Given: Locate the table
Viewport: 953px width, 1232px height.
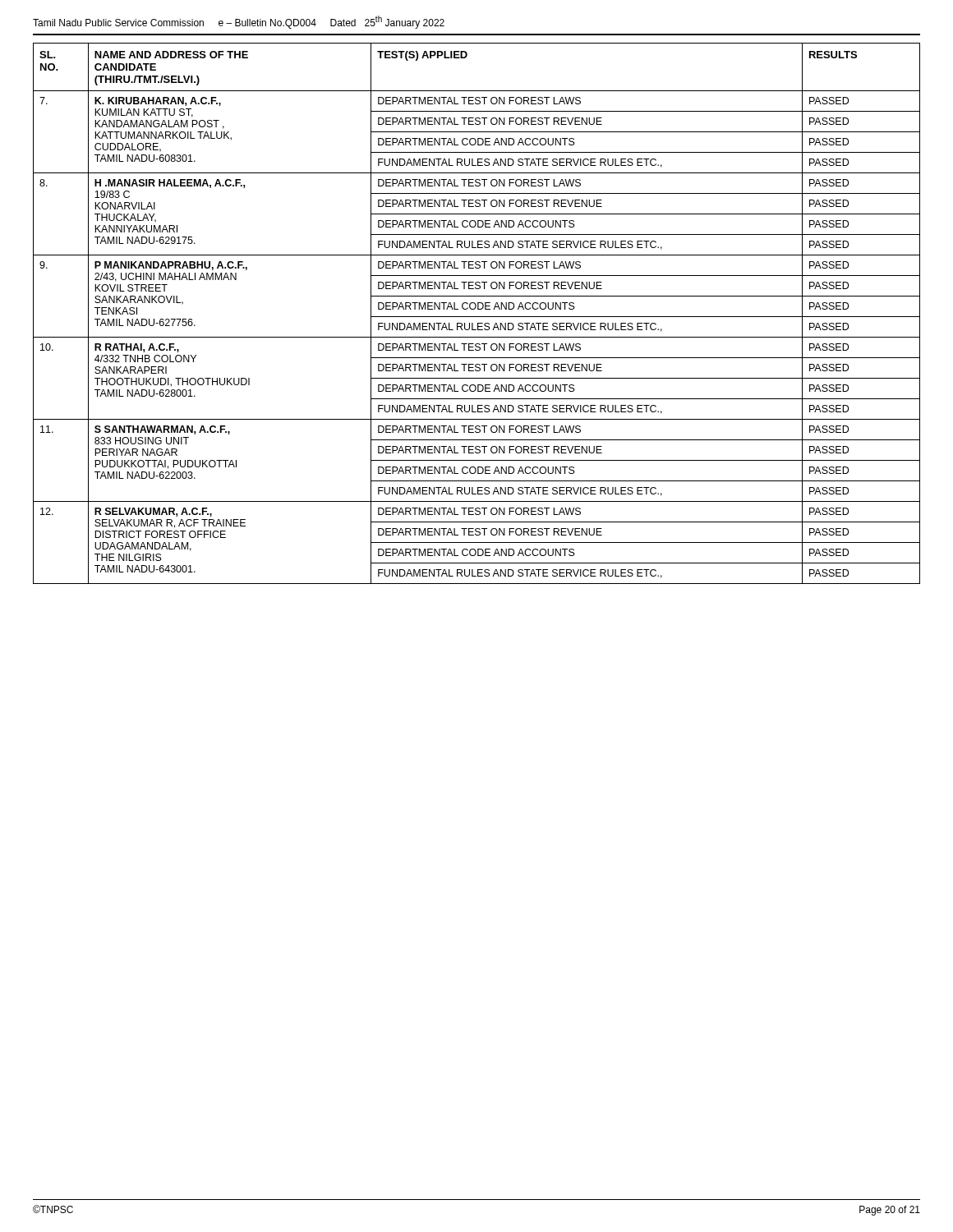Looking at the screenshot, I should pyautogui.click(x=476, y=313).
